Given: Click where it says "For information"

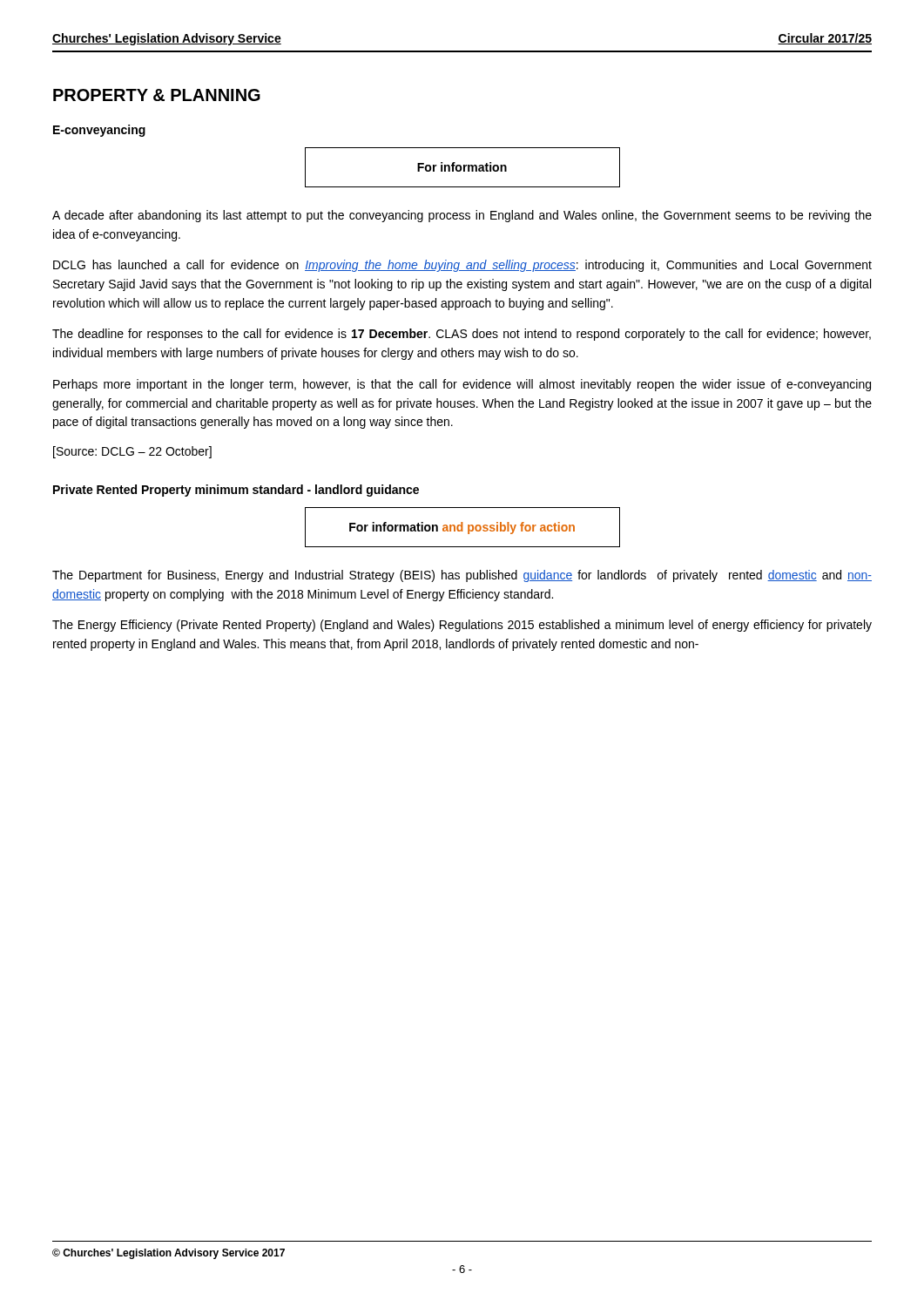Looking at the screenshot, I should [x=462, y=167].
